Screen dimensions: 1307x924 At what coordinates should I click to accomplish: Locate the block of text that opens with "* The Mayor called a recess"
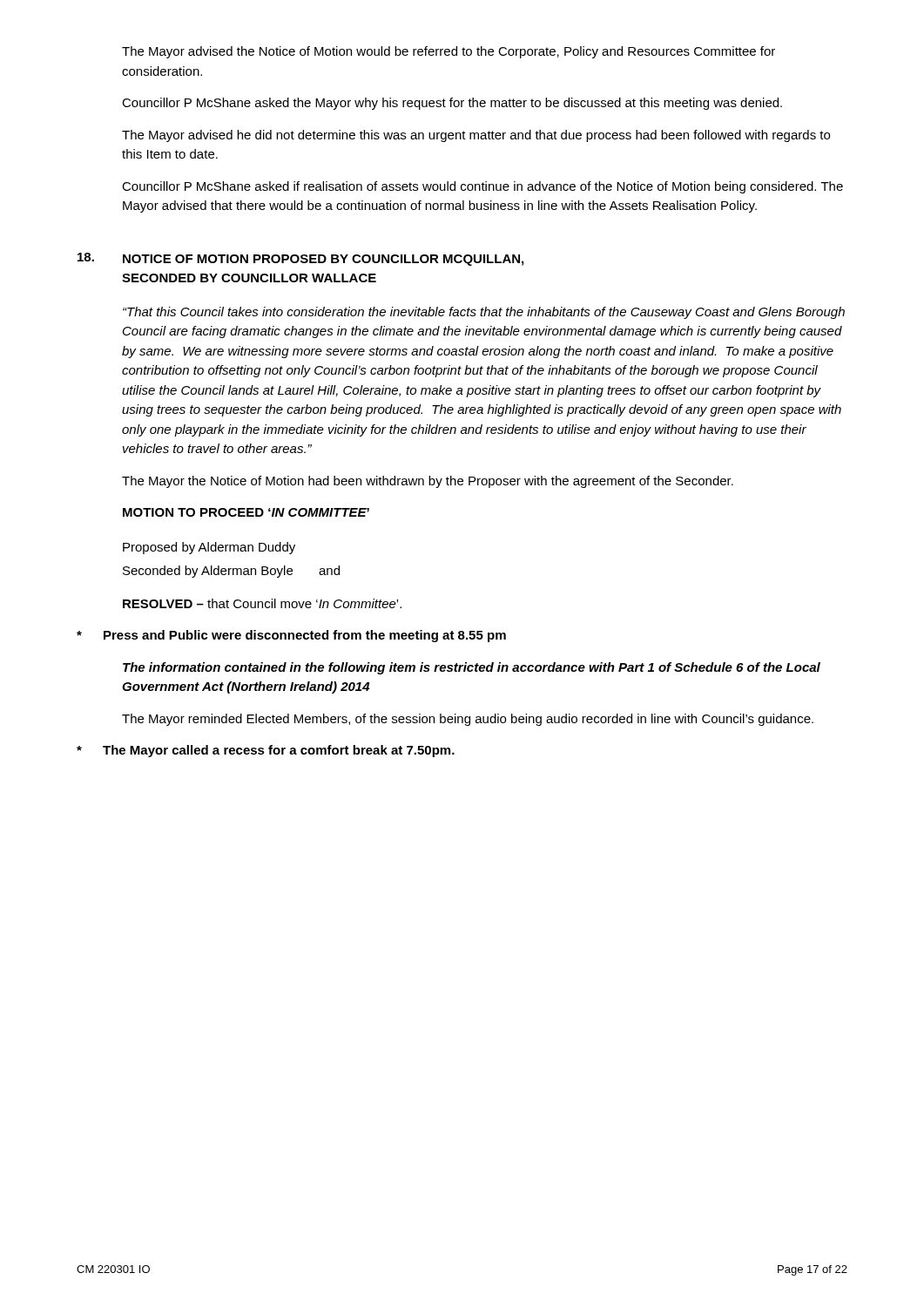pos(462,750)
